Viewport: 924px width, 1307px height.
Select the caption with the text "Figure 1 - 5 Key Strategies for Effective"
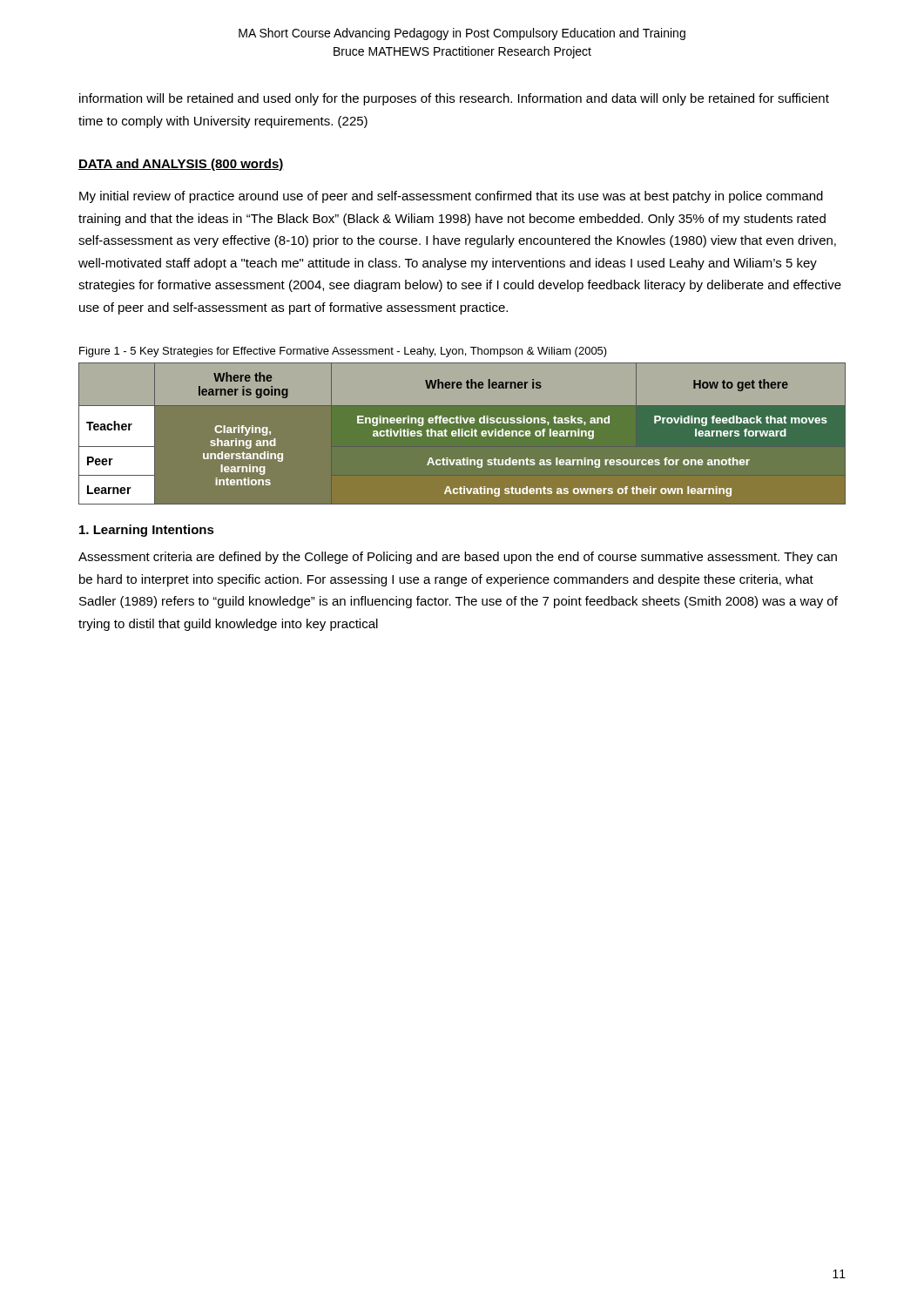coord(343,351)
